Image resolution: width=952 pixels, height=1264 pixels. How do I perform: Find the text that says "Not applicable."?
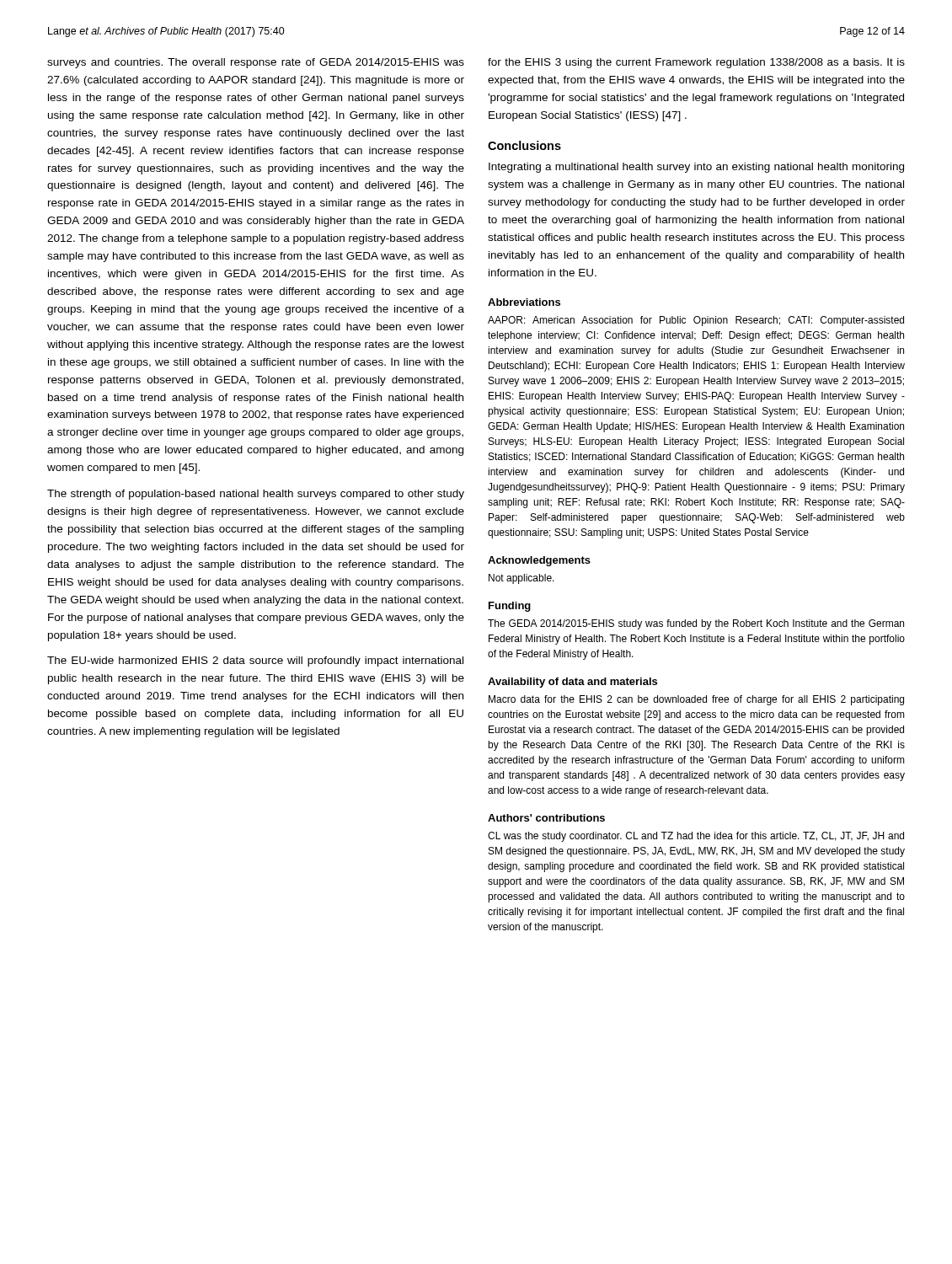tap(521, 578)
